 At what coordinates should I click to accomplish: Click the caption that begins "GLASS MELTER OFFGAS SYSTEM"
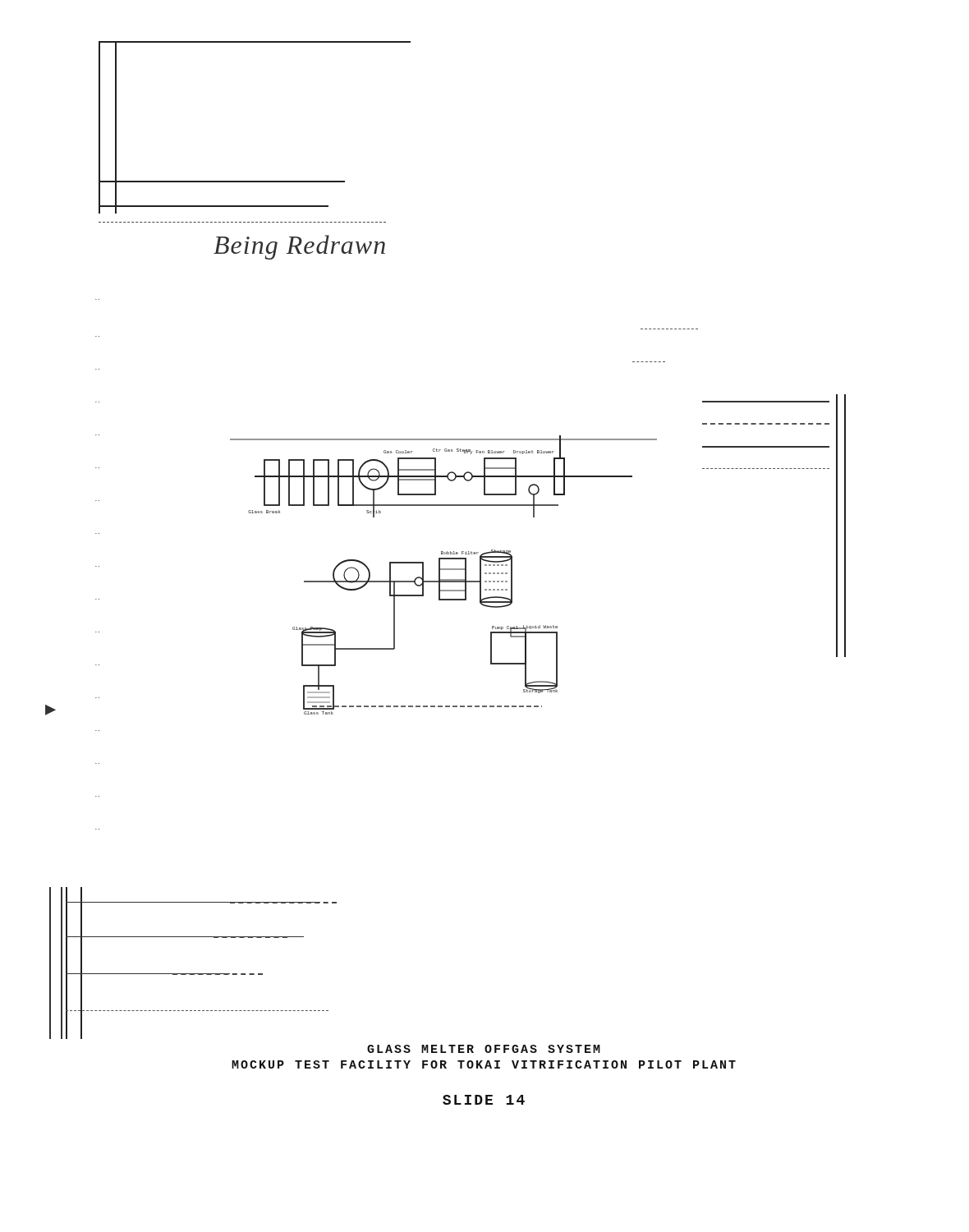click(484, 1058)
